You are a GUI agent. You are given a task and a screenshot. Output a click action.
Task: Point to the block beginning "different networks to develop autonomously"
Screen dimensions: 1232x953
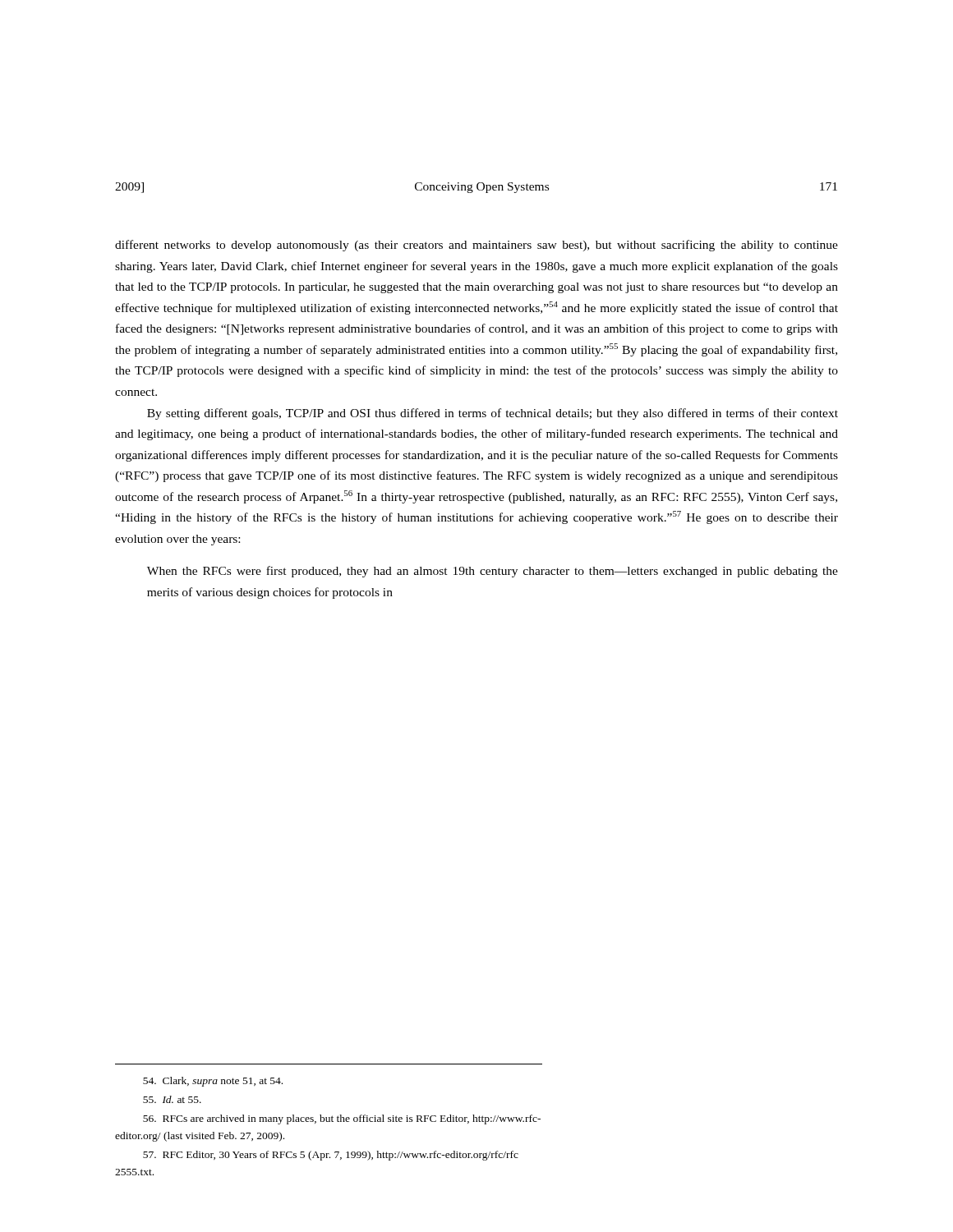tap(476, 246)
